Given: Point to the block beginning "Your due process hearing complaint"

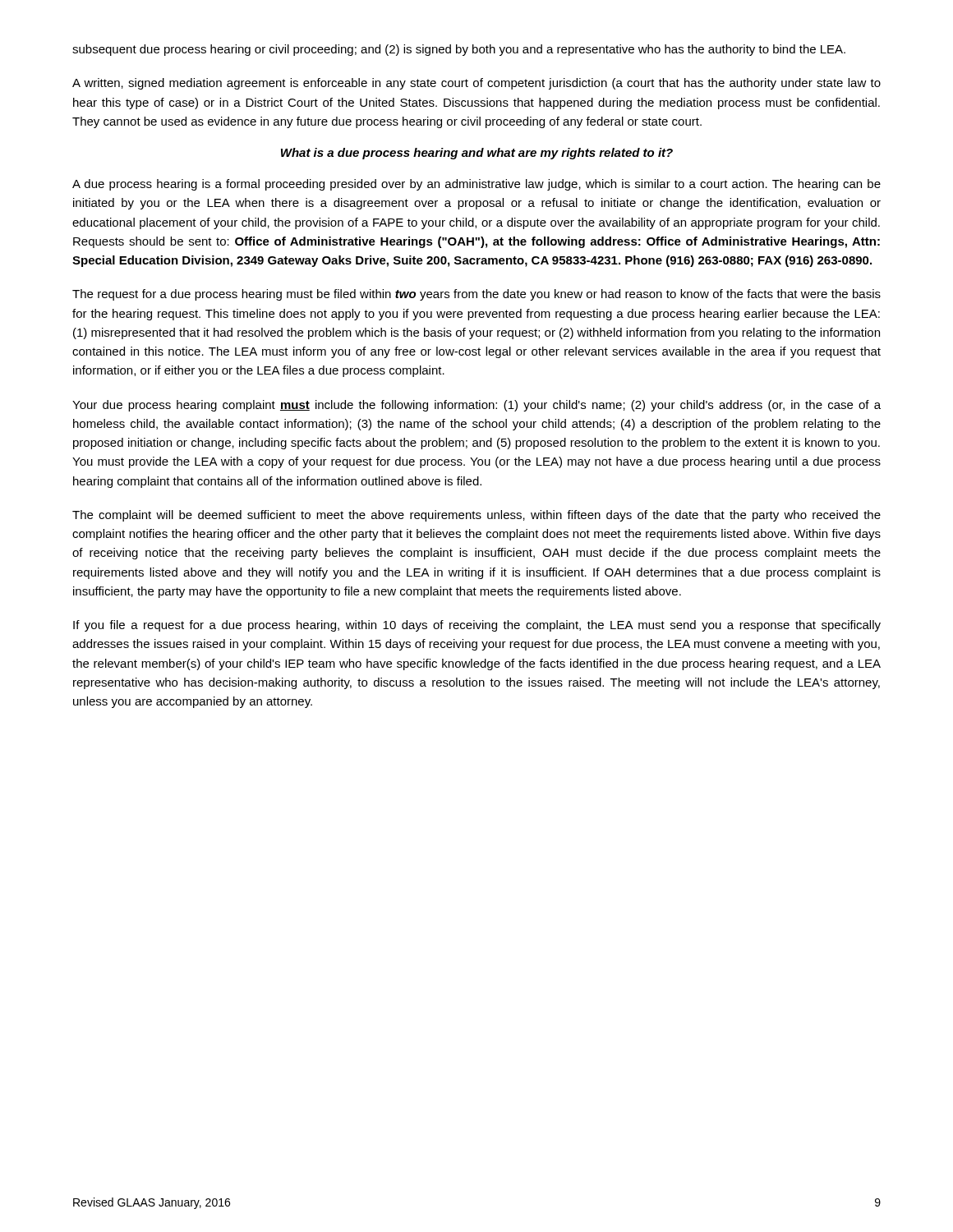Looking at the screenshot, I should coord(476,442).
